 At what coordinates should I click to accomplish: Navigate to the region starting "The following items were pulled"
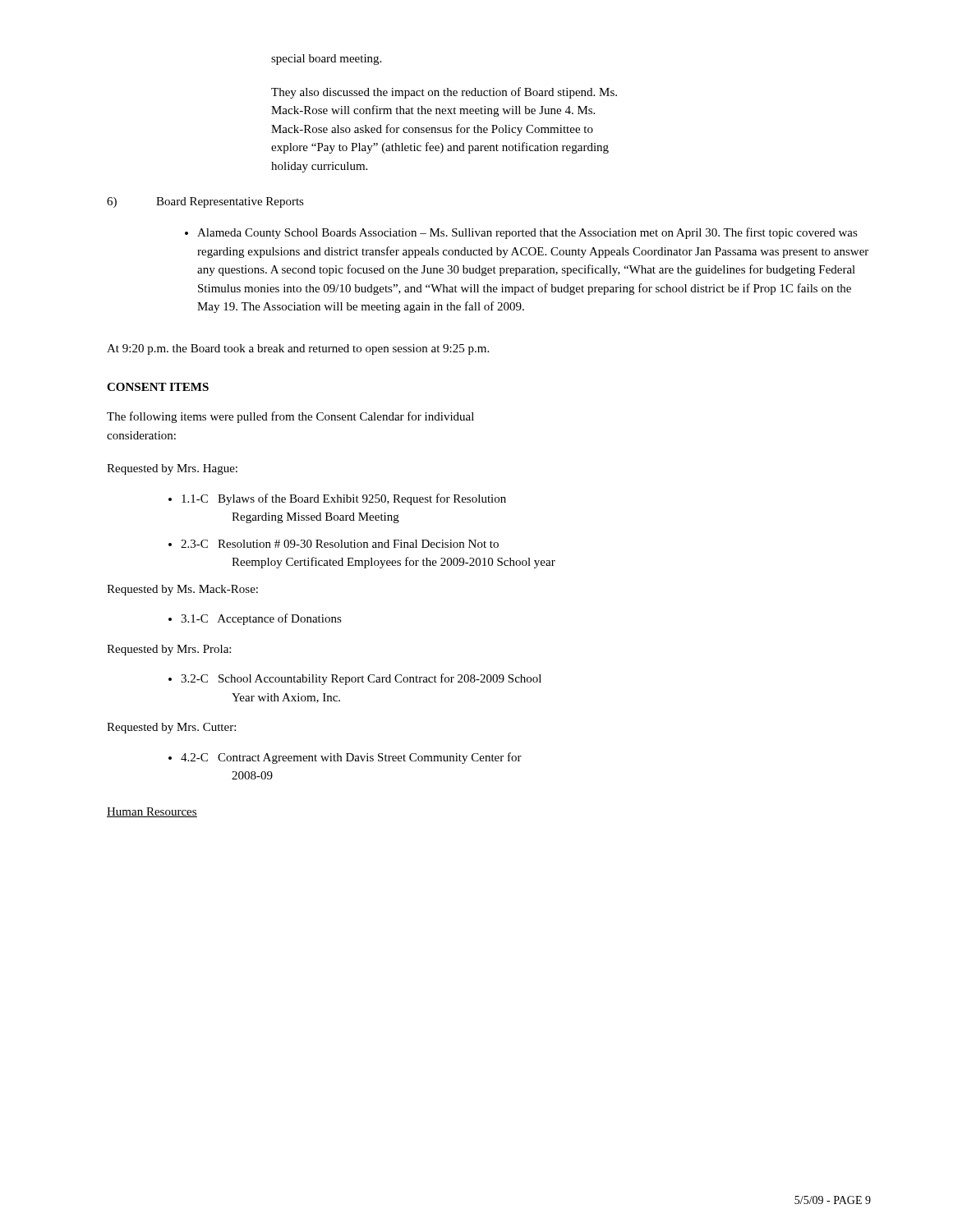[x=290, y=417]
